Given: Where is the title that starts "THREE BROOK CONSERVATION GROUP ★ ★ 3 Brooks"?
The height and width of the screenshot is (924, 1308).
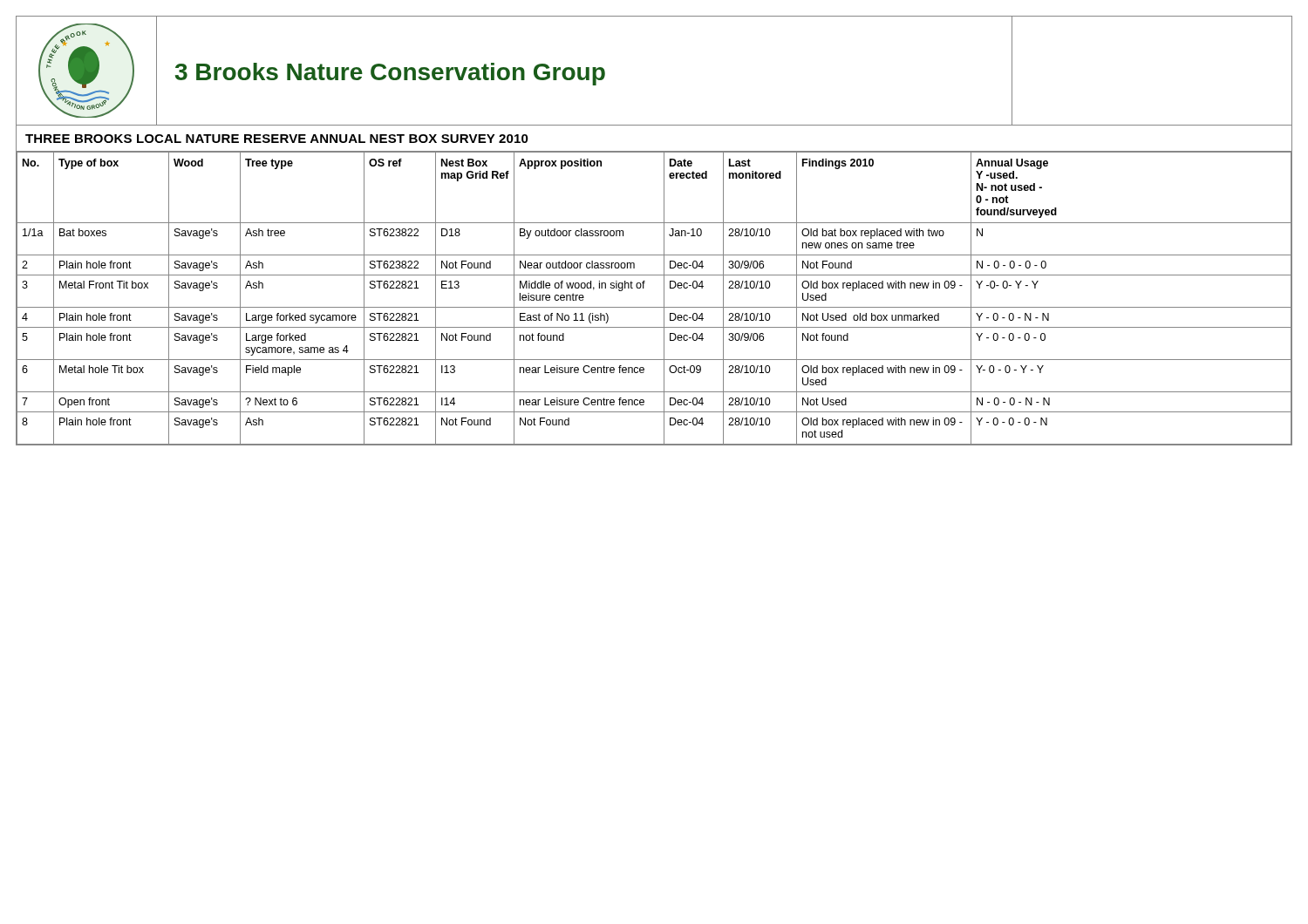Looking at the screenshot, I should coord(654,71).
